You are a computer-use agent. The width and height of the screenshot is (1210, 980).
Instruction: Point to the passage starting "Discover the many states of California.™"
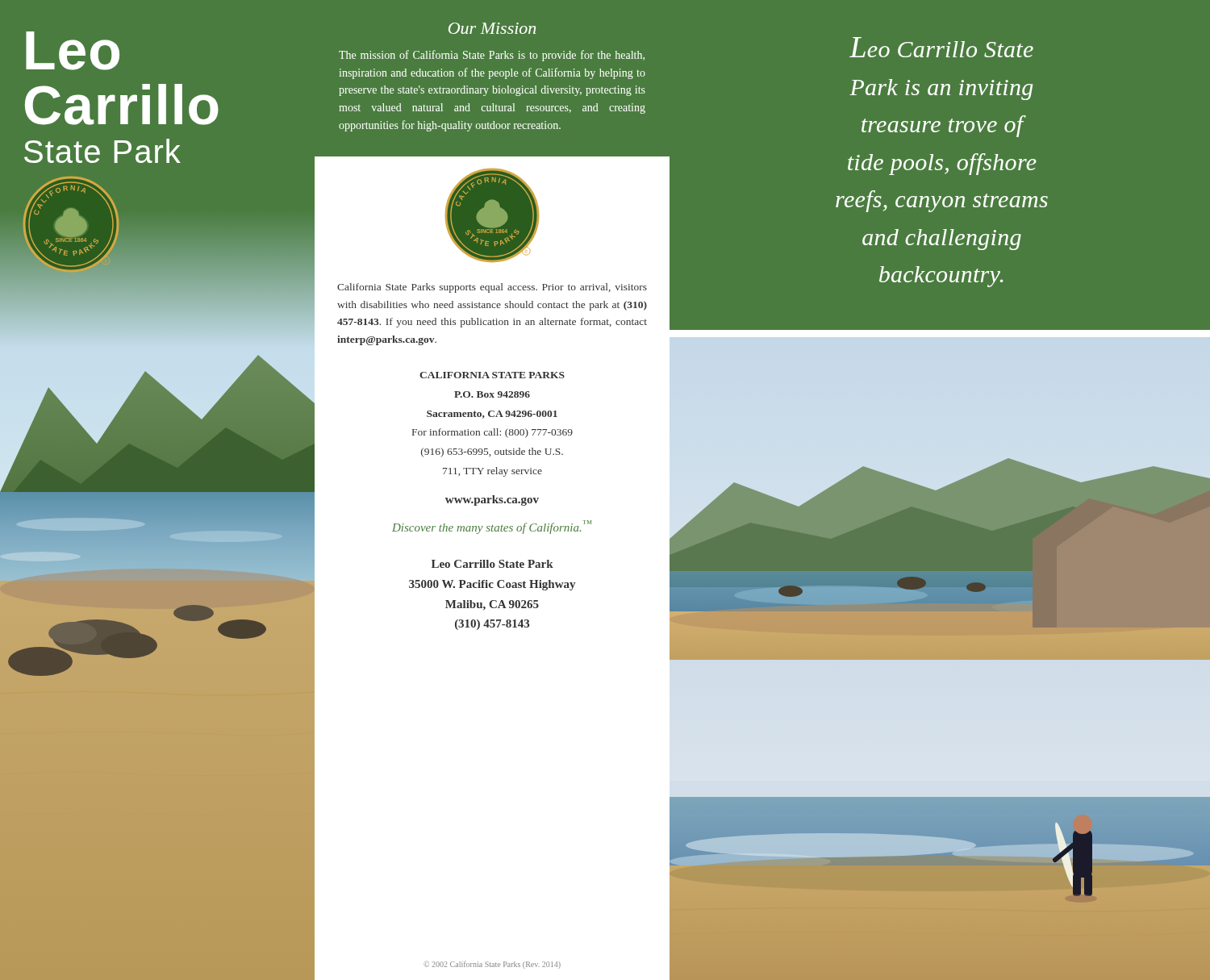coord(492,526)
